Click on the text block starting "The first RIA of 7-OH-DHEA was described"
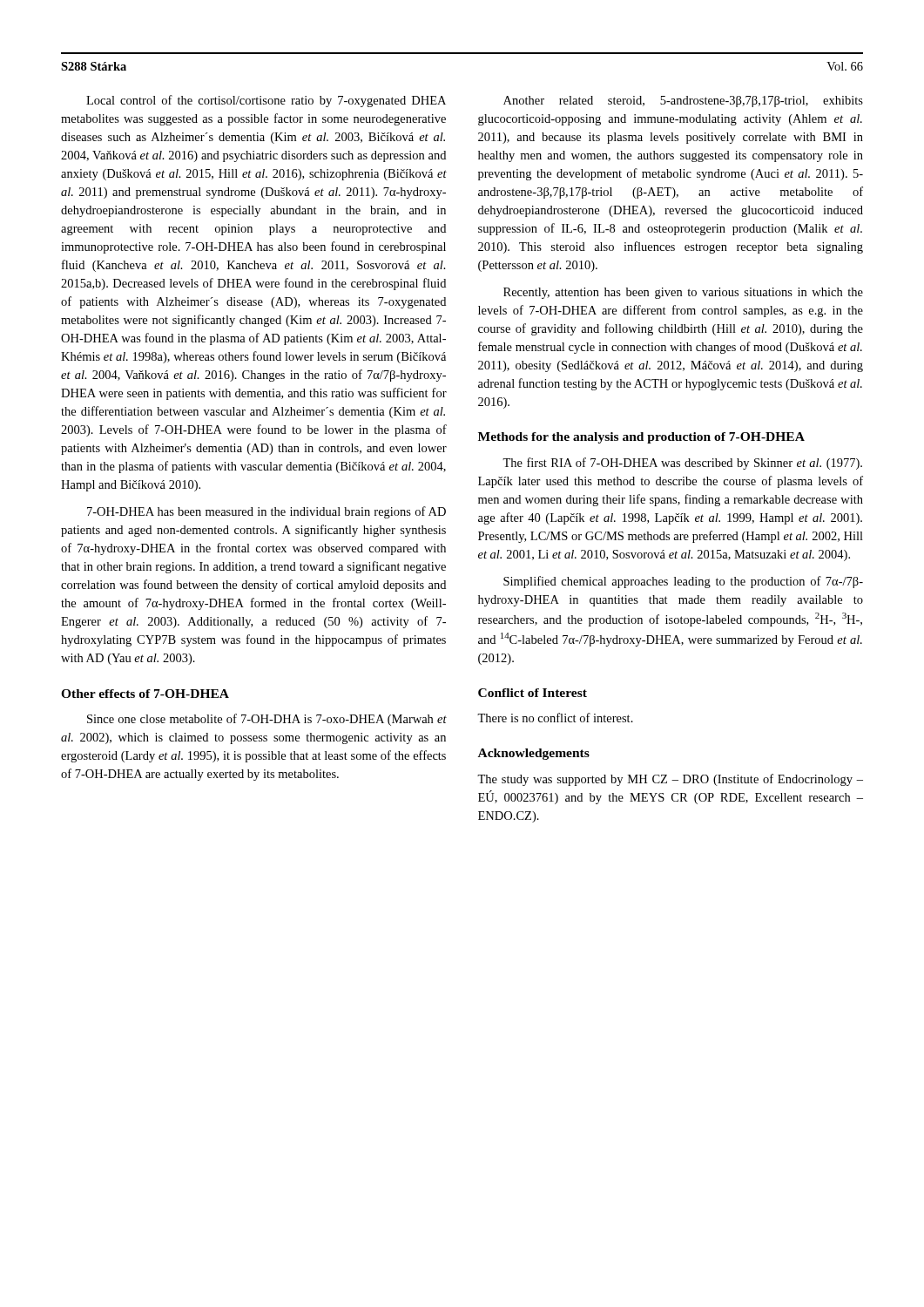The height and width of the screenshot is (1307, 924). coord(670,509)
